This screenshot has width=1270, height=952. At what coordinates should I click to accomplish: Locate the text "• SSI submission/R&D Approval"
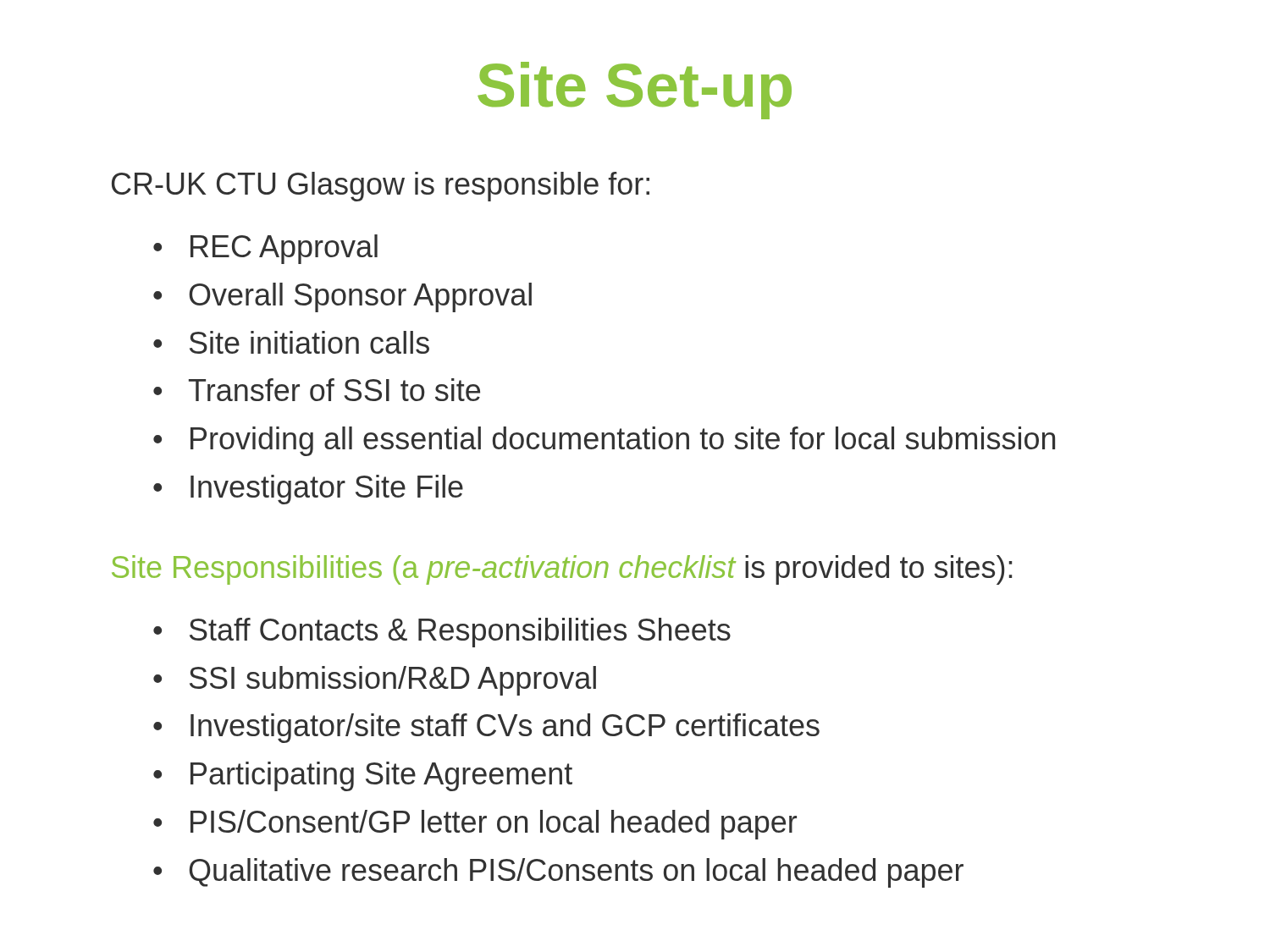(375, 679)
